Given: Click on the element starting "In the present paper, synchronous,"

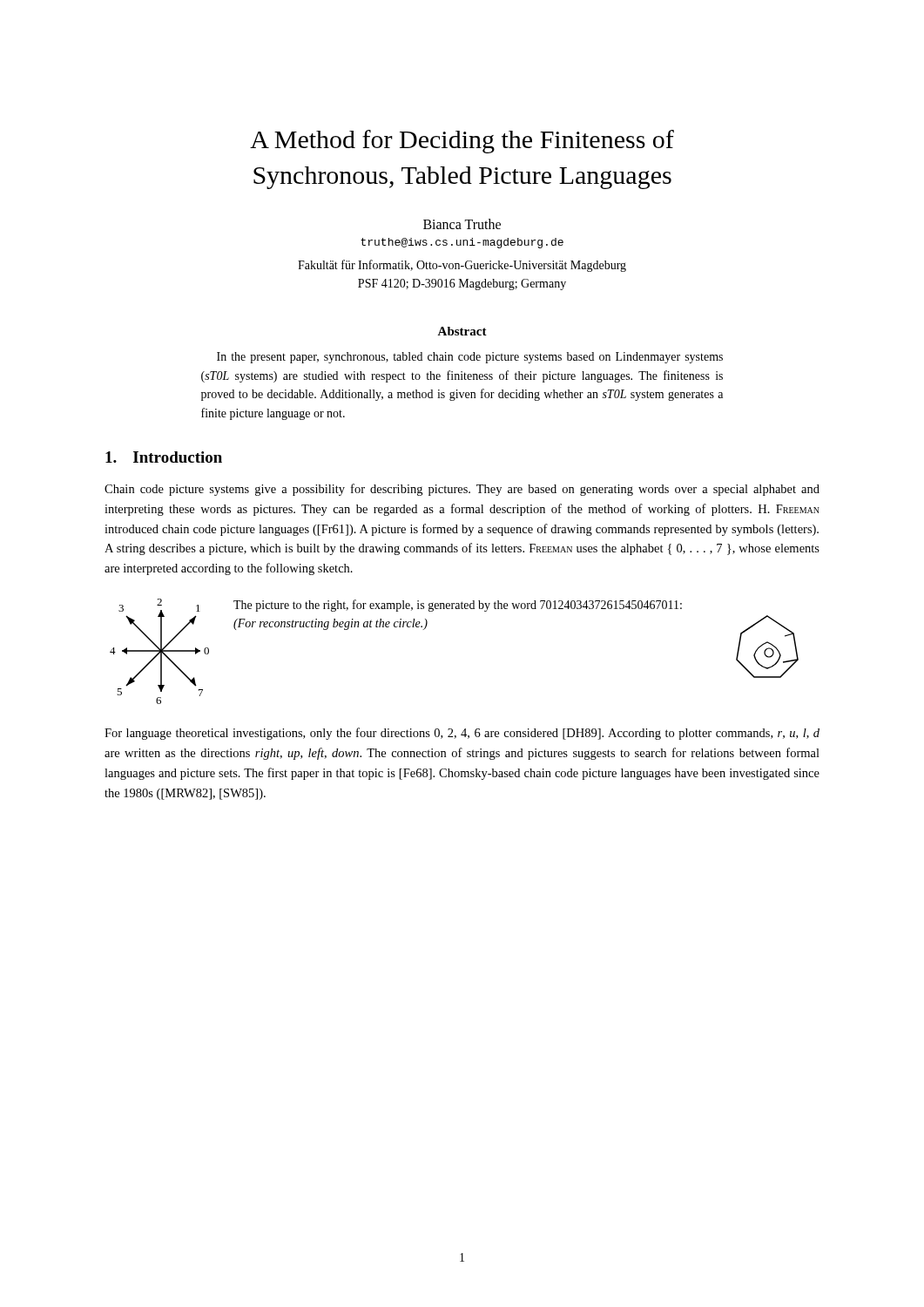Looking at the screenshot, I should tap(462, 385).
